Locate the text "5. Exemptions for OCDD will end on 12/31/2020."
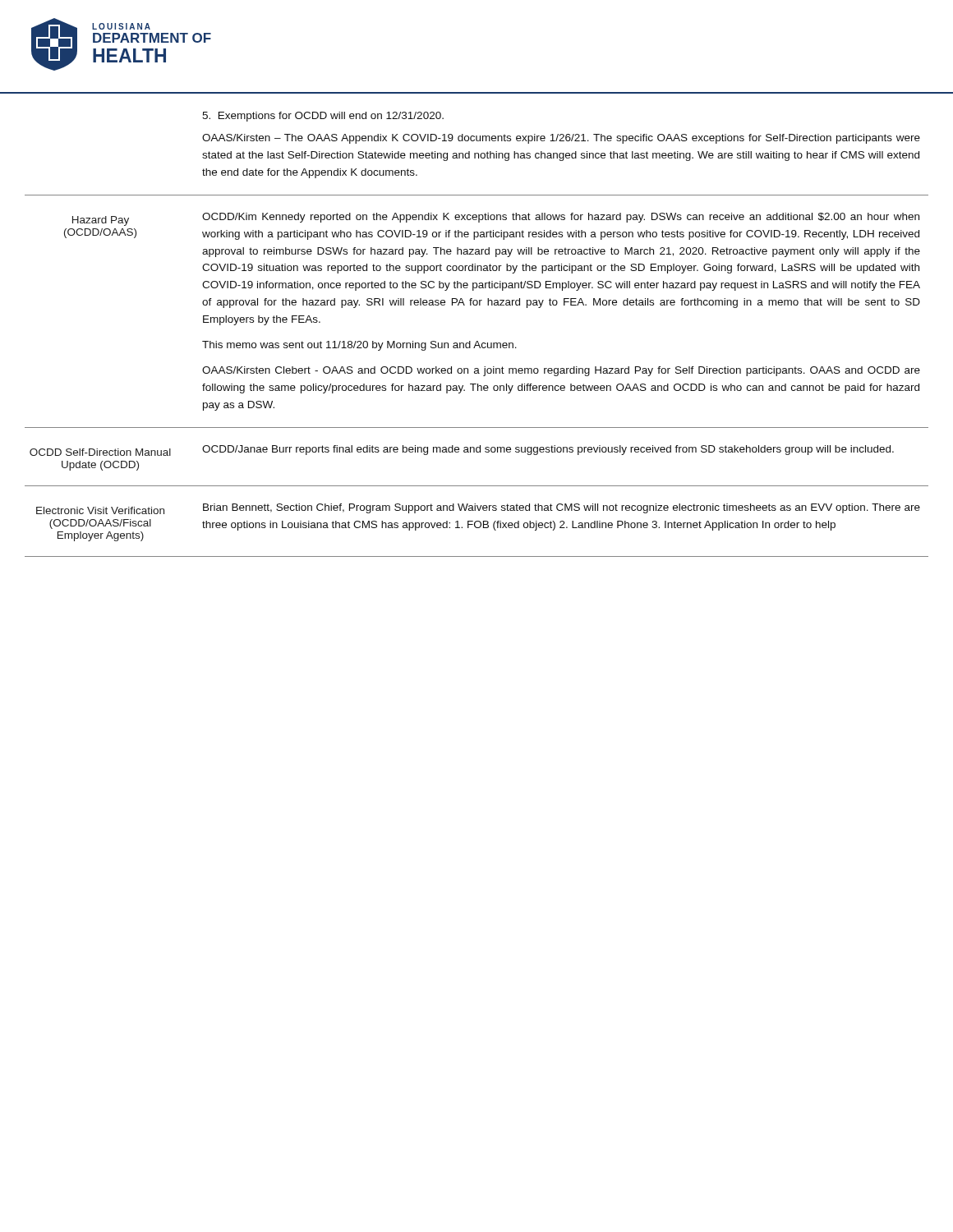Viewport: 953px width, 1232px height. point(323,117)
